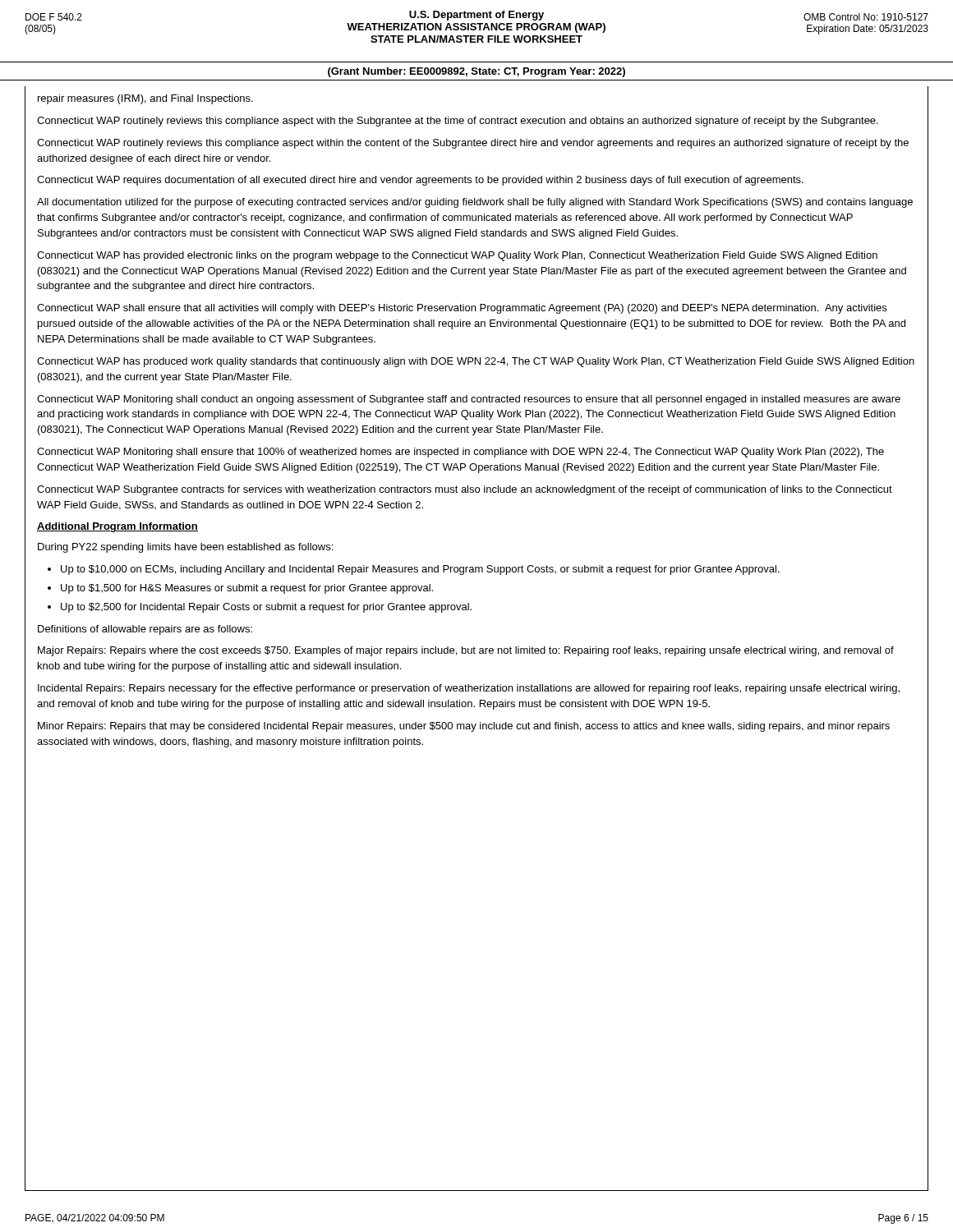Locate the list item that reads "Up to $10,000"
The width and height of the screenshot is (953, 1232).
420,569
